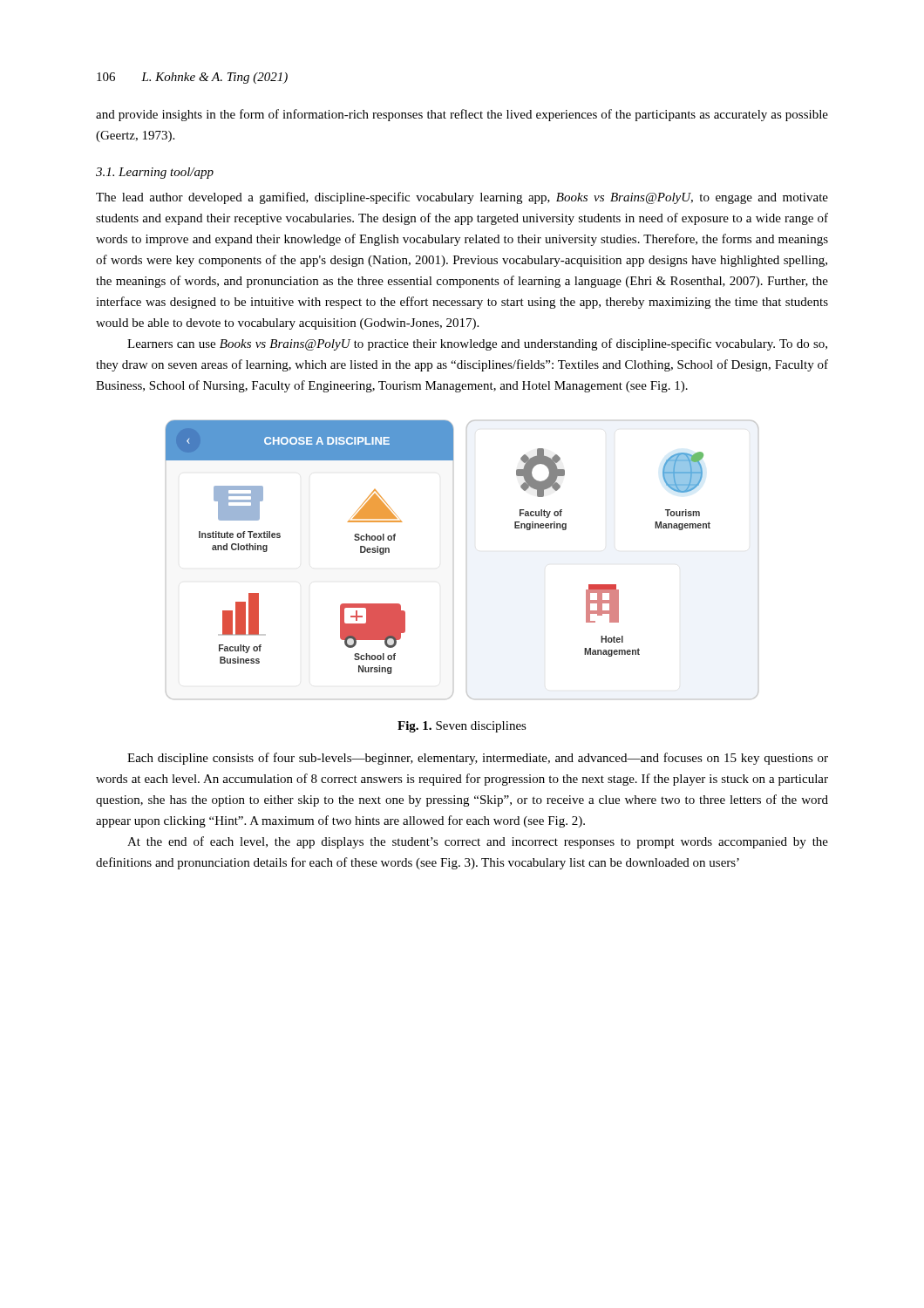Click on the text block with the text "At the end of each level,"
The width and height of the screenshot is (924, 1308).
(462, 852)
